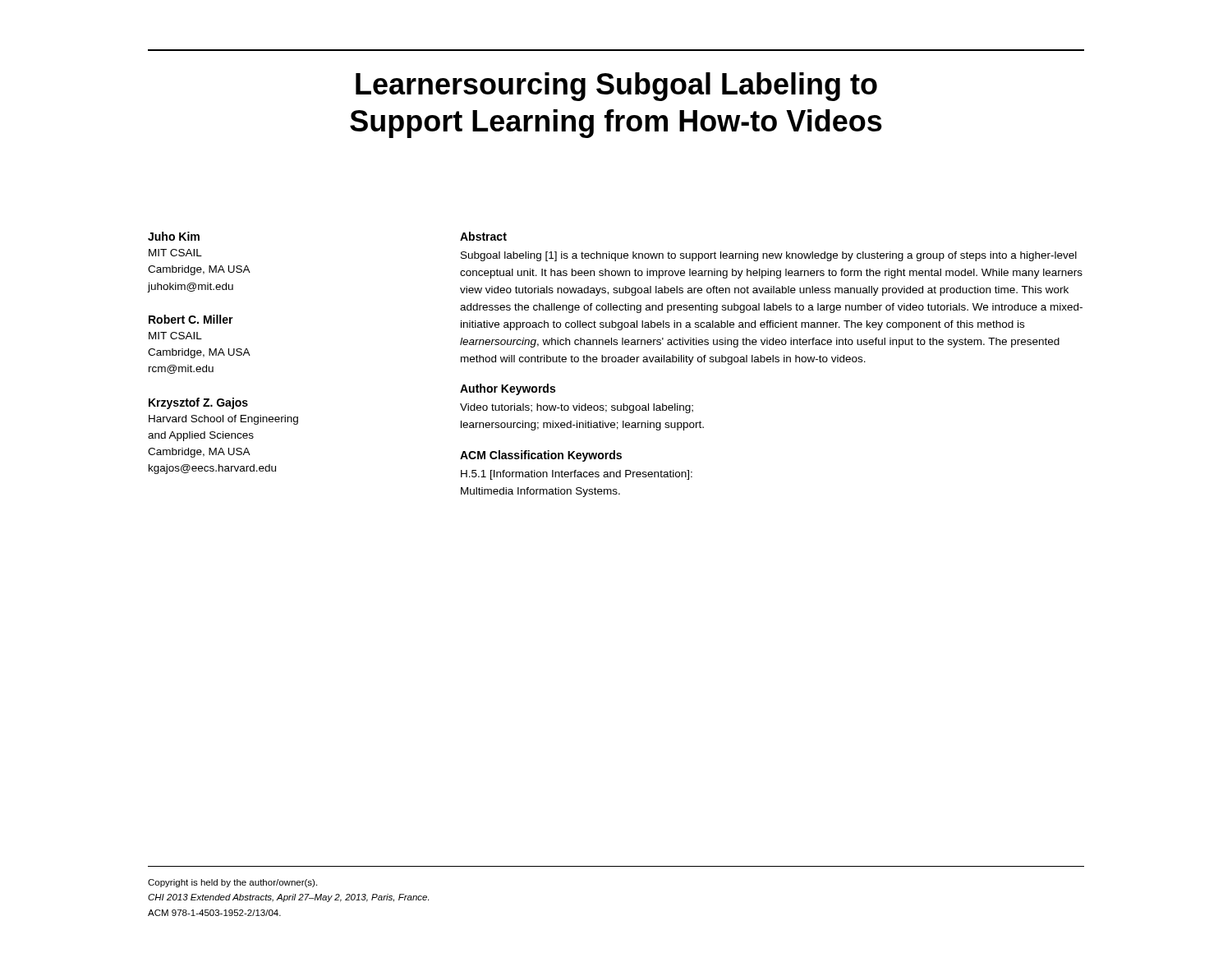Navigate to the text starting "Copyright is held by"
The height and width of the screenshot is (953, 1232).
(232, 883)
